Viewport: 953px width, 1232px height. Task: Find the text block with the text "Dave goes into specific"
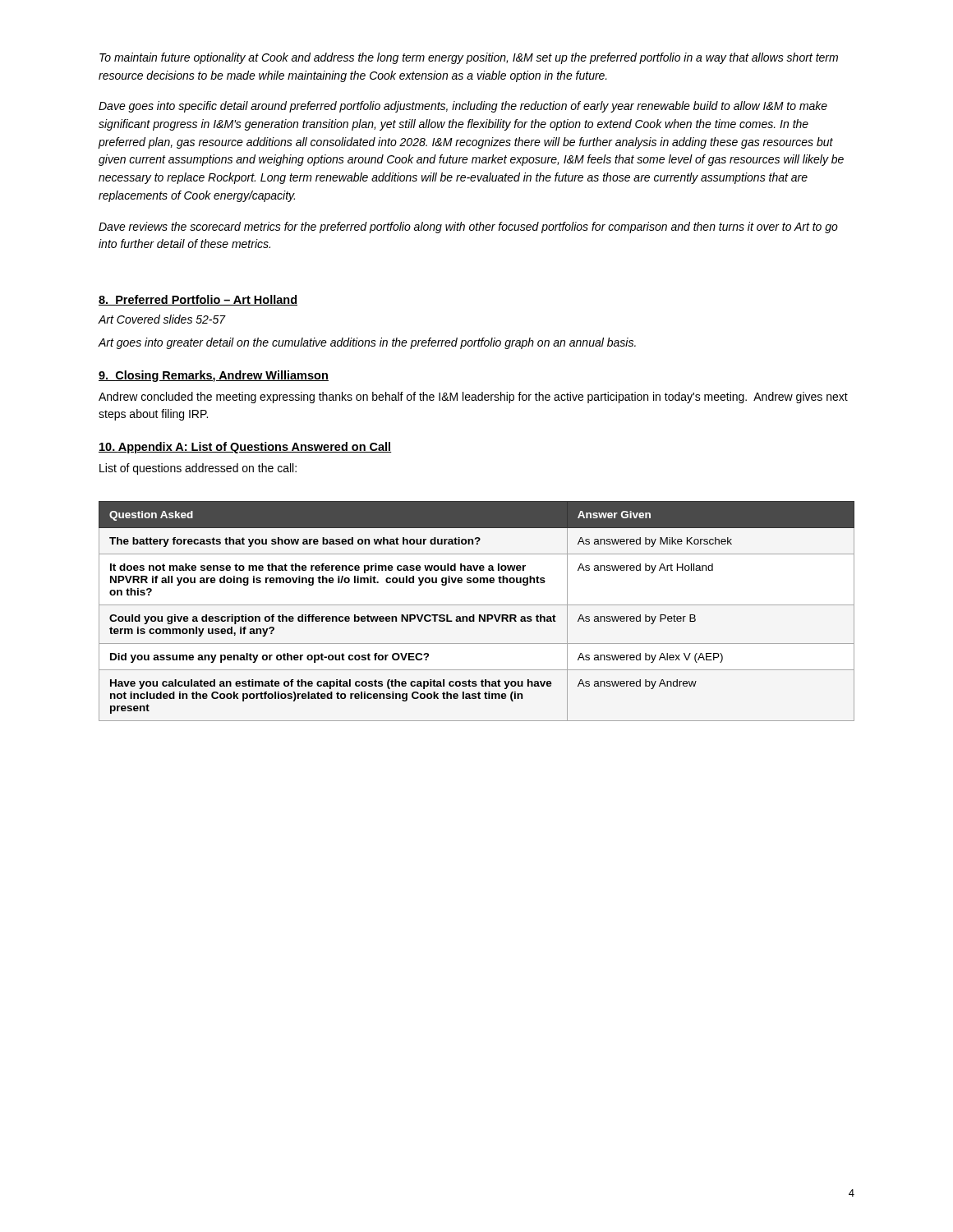(x=471, y=151)
